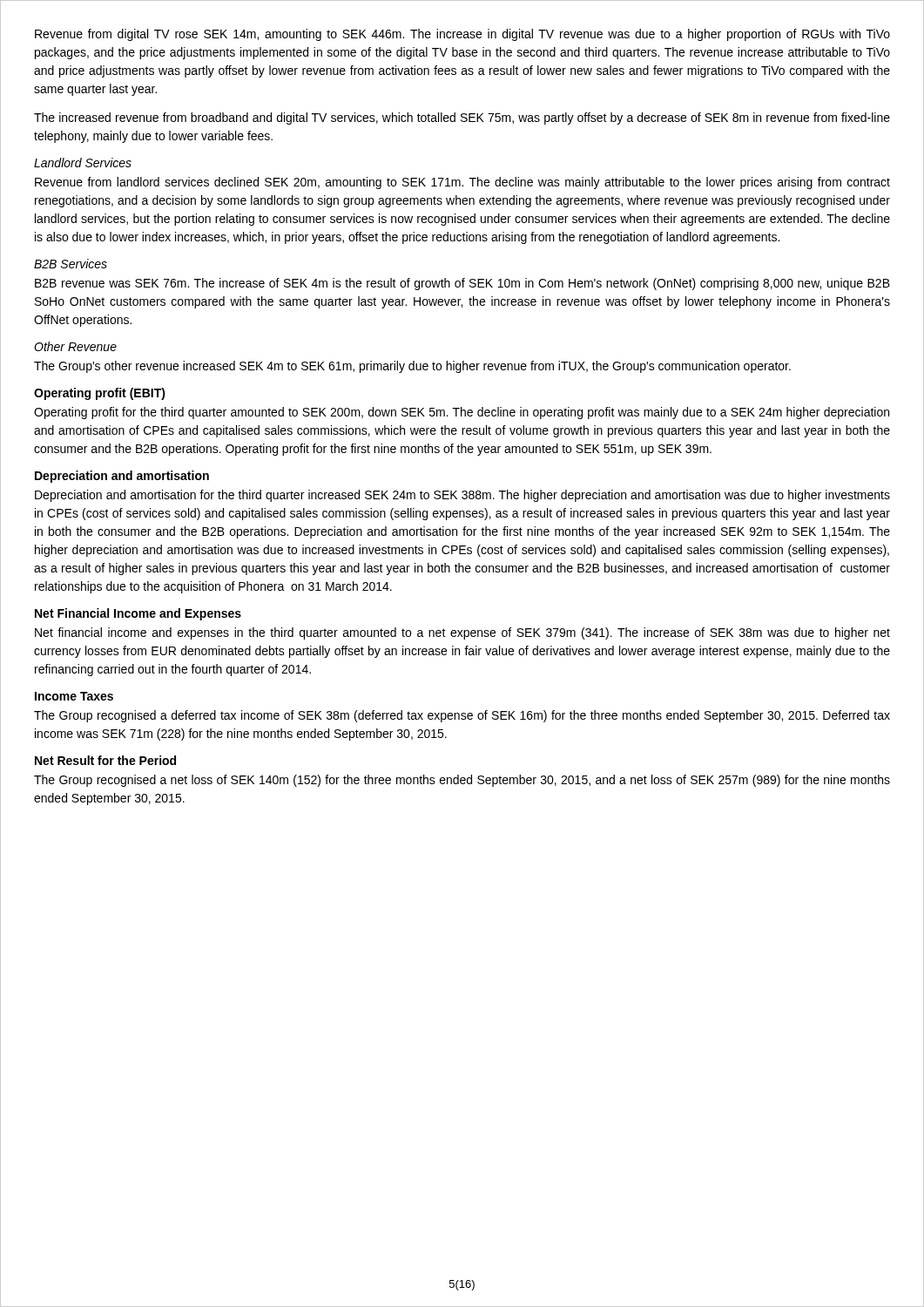Viewport: 924px width, 1307px height.
Task: Locate the text block with the text "The increased revenue from broadband"
Action: [x=462, y=127]
